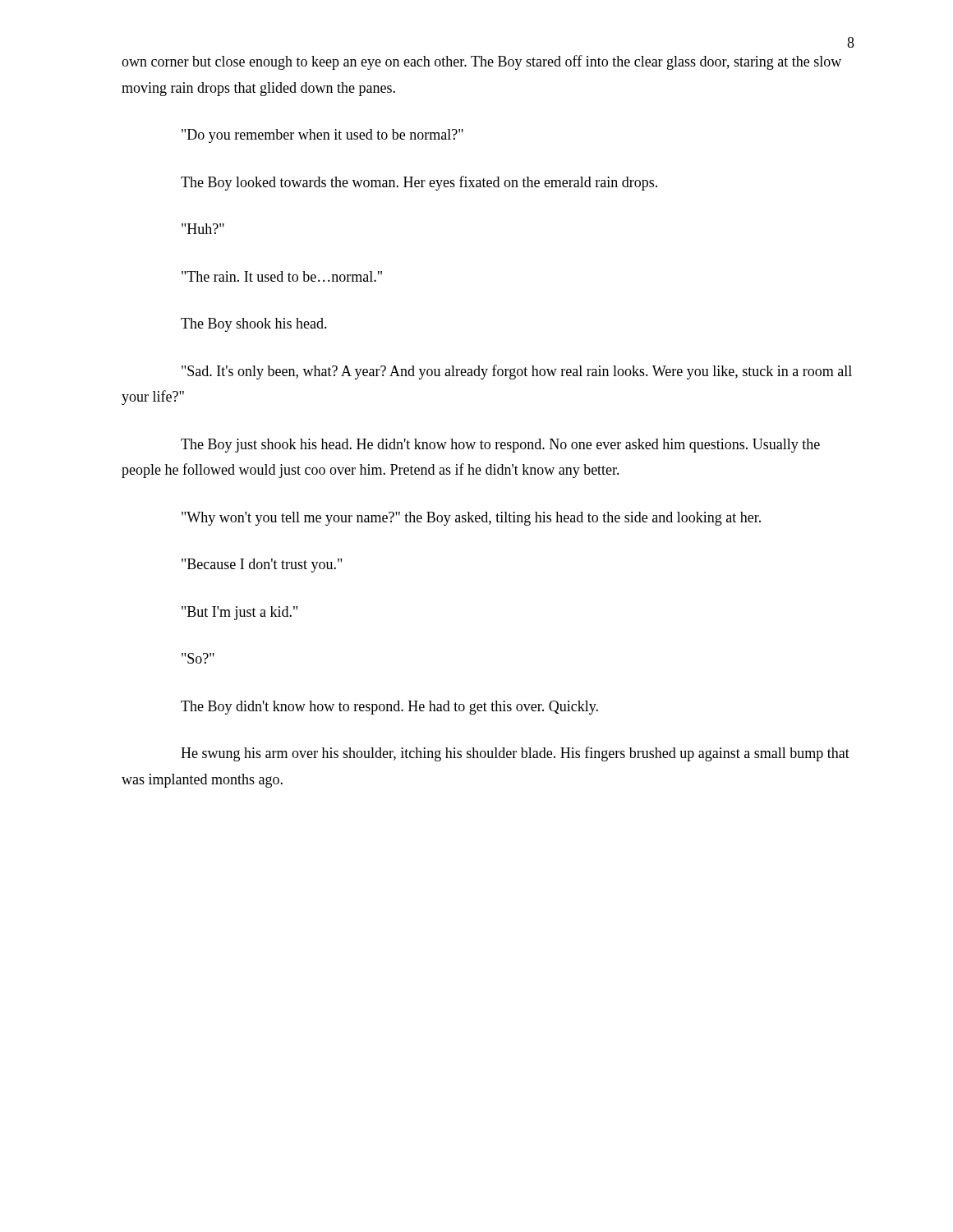Locate the text block with the text "The Boy just shook"
Screen dimensions: 1232x953
pos(471,457)
